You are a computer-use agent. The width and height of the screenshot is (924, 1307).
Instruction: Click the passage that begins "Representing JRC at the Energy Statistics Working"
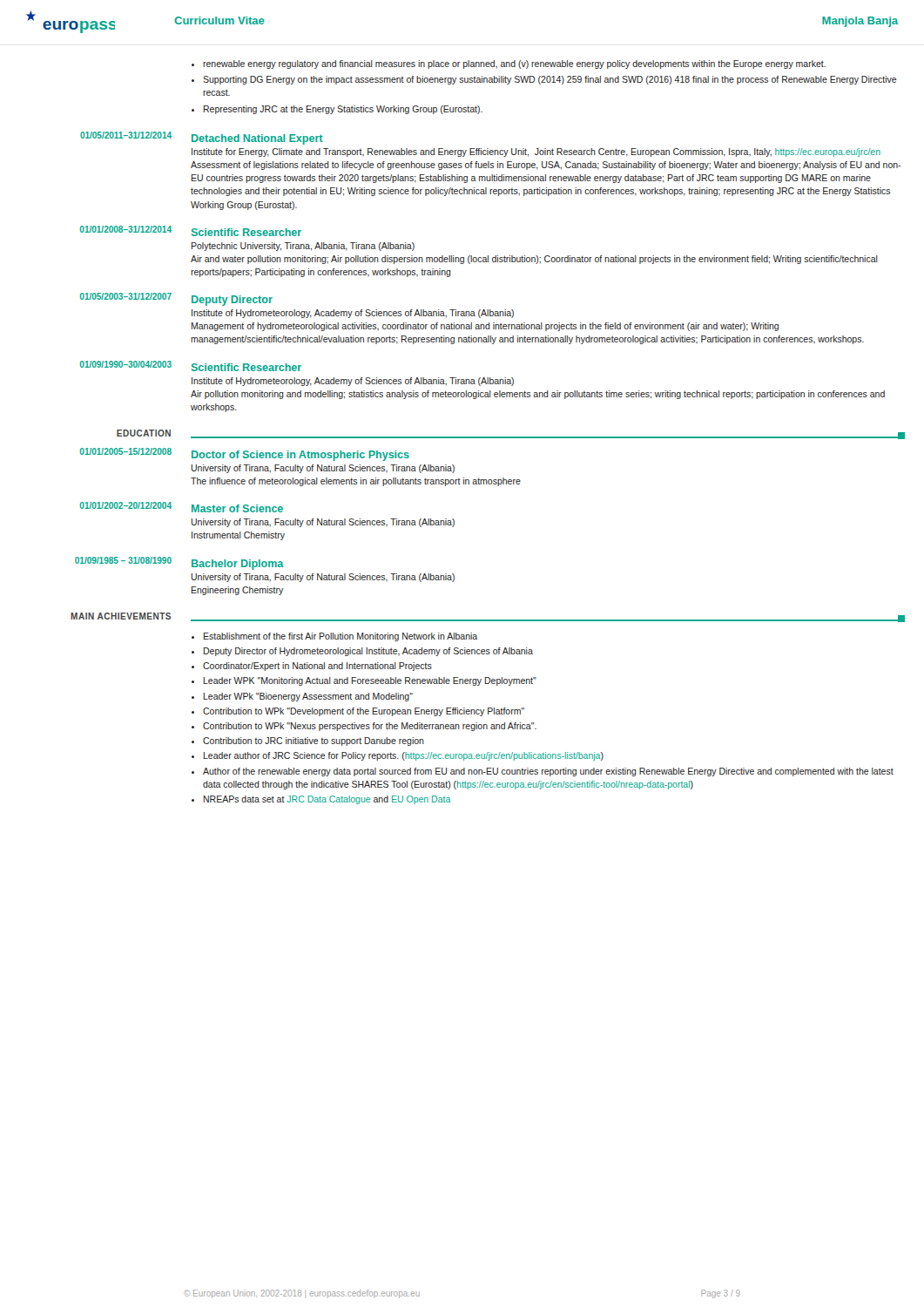point(343,109)
